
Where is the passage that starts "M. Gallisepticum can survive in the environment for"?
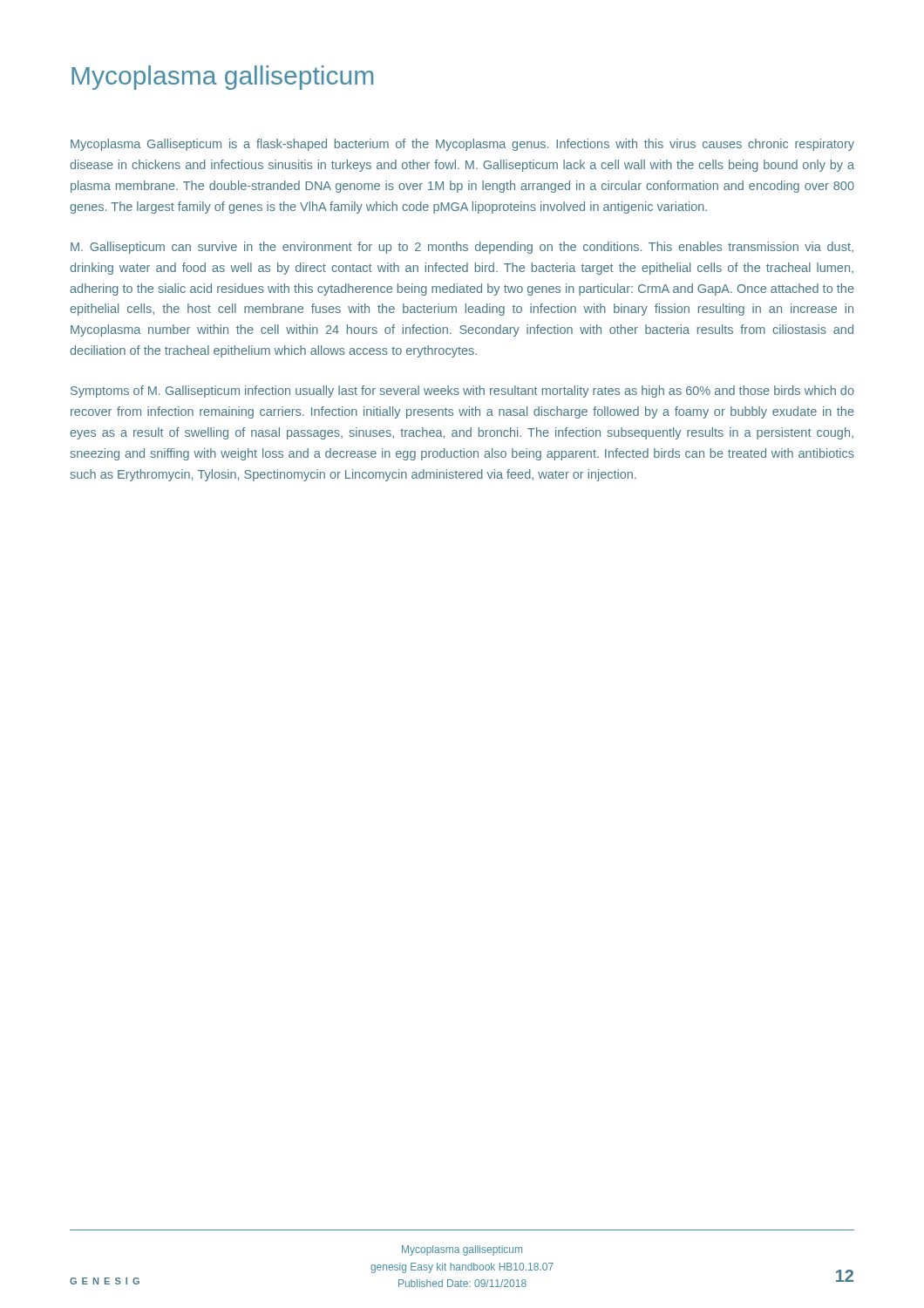pyautogui.click(x=462, y=299)
